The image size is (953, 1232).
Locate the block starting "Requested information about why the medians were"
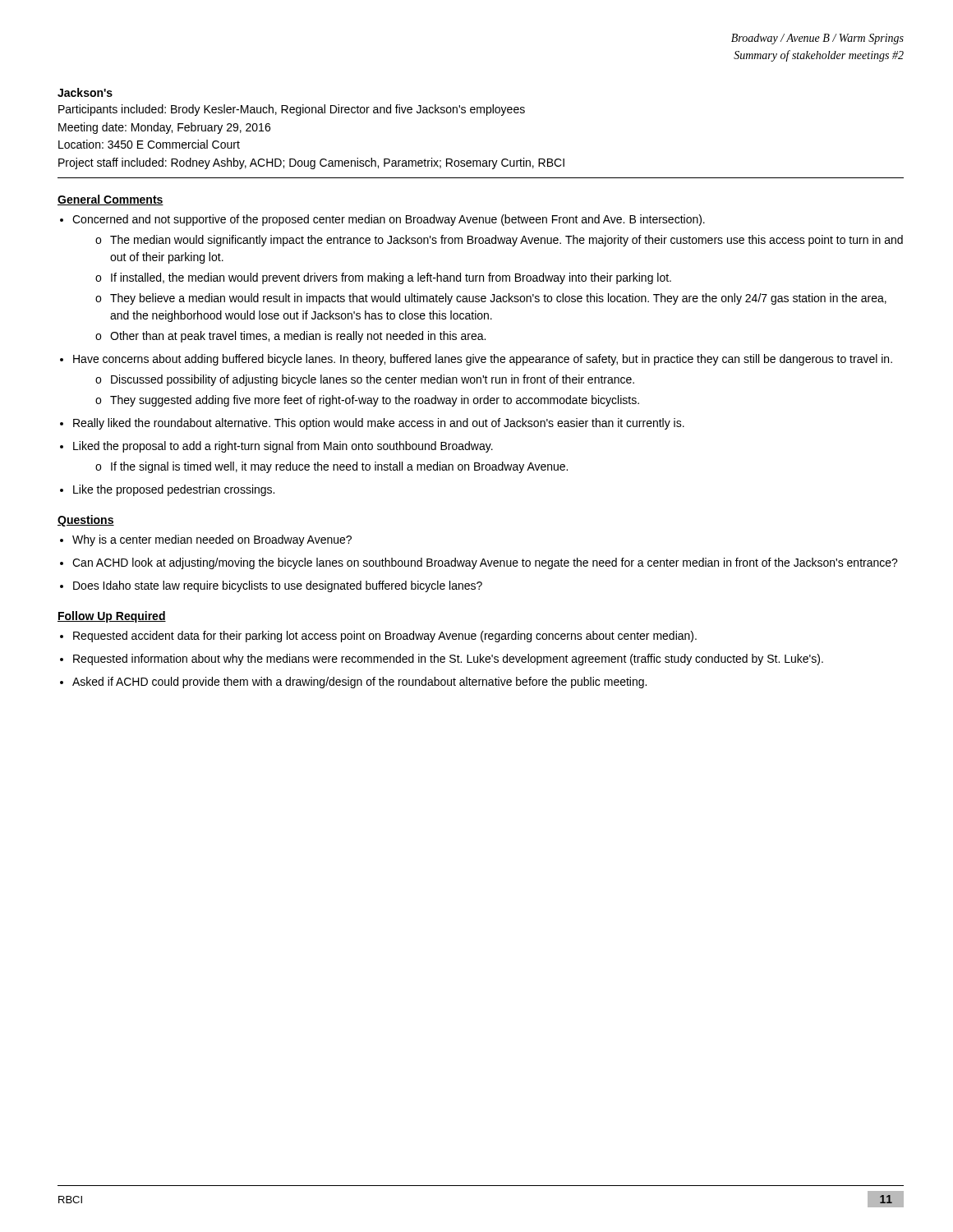[448, 659]
